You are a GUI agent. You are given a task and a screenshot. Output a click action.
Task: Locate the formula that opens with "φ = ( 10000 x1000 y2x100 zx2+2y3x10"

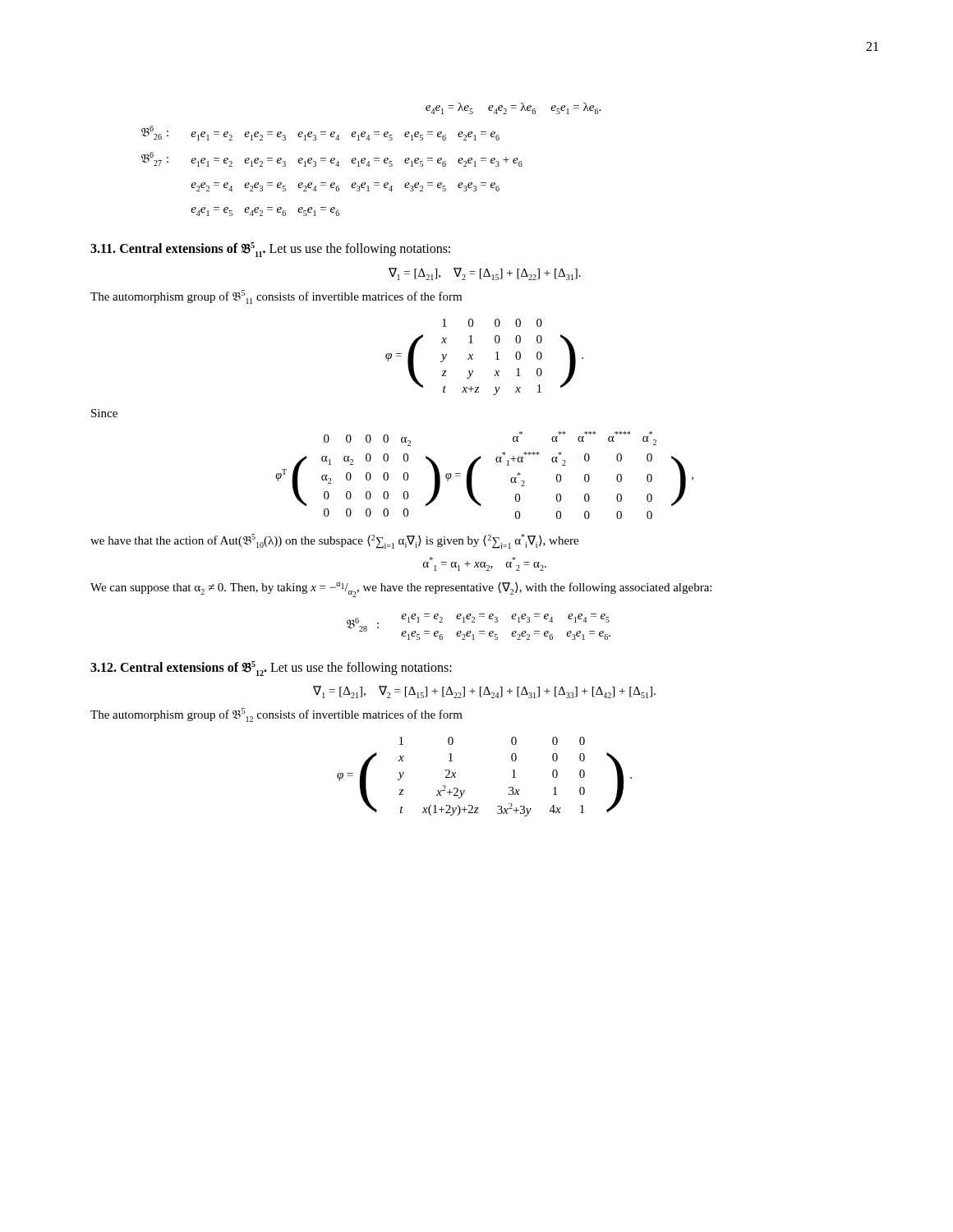click(401, 740)
